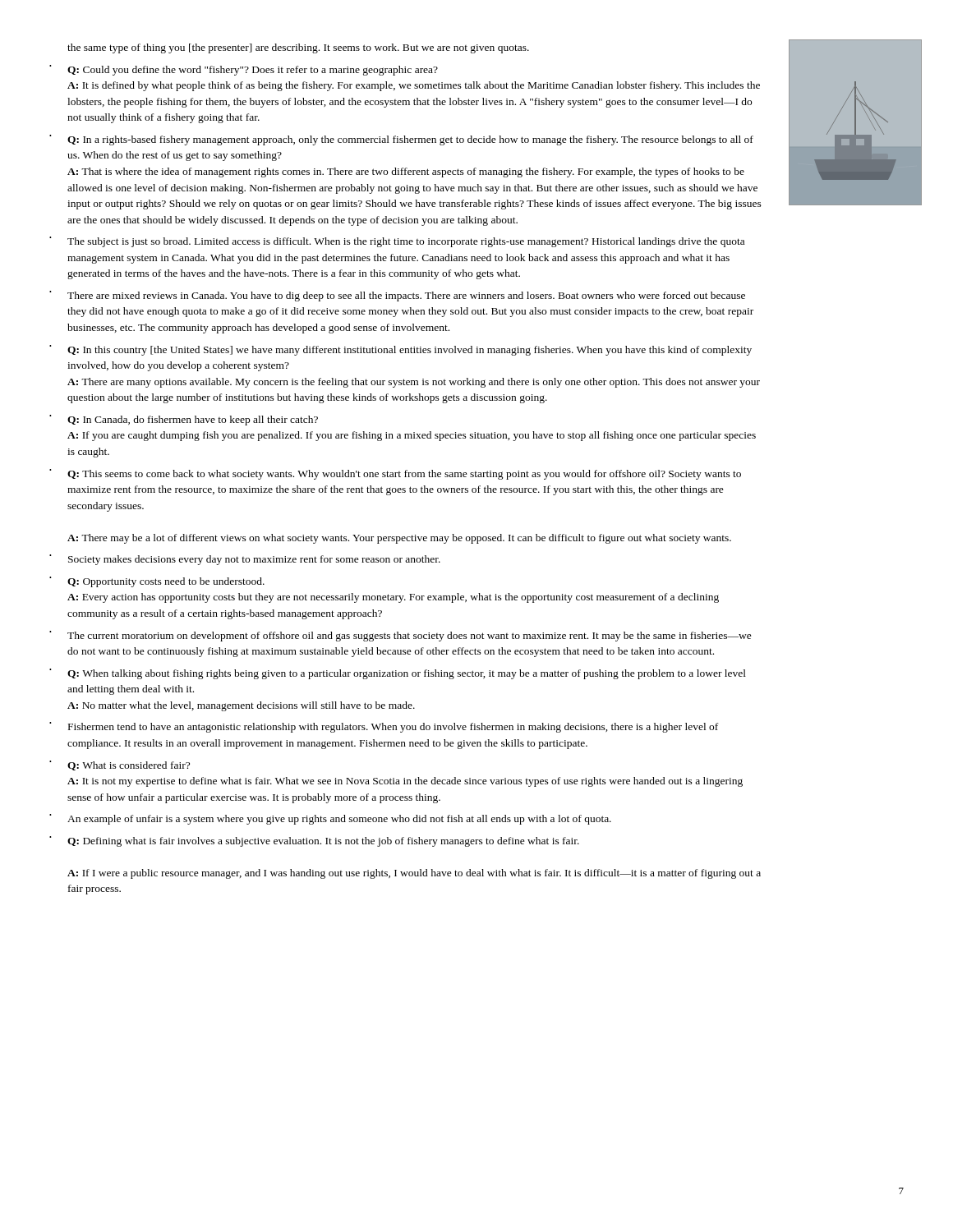This screenshot has width=953, height=1232.
Task: Select the list item with the text "• There are mixed reviews in Canada. You"
Action: [407, 311]
